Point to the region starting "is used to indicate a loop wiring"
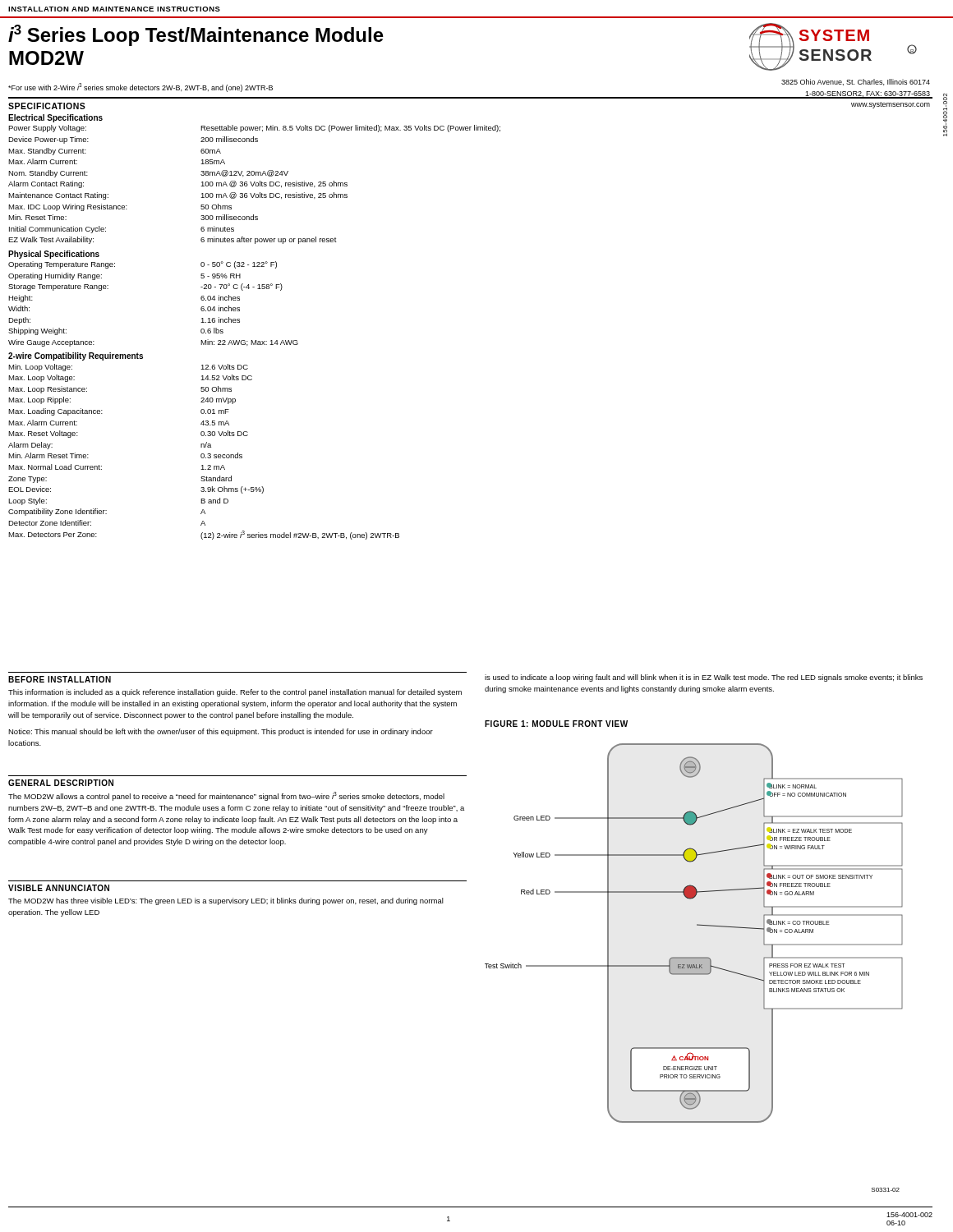Viewport: 953px width, 1232px height. point(707,683)
